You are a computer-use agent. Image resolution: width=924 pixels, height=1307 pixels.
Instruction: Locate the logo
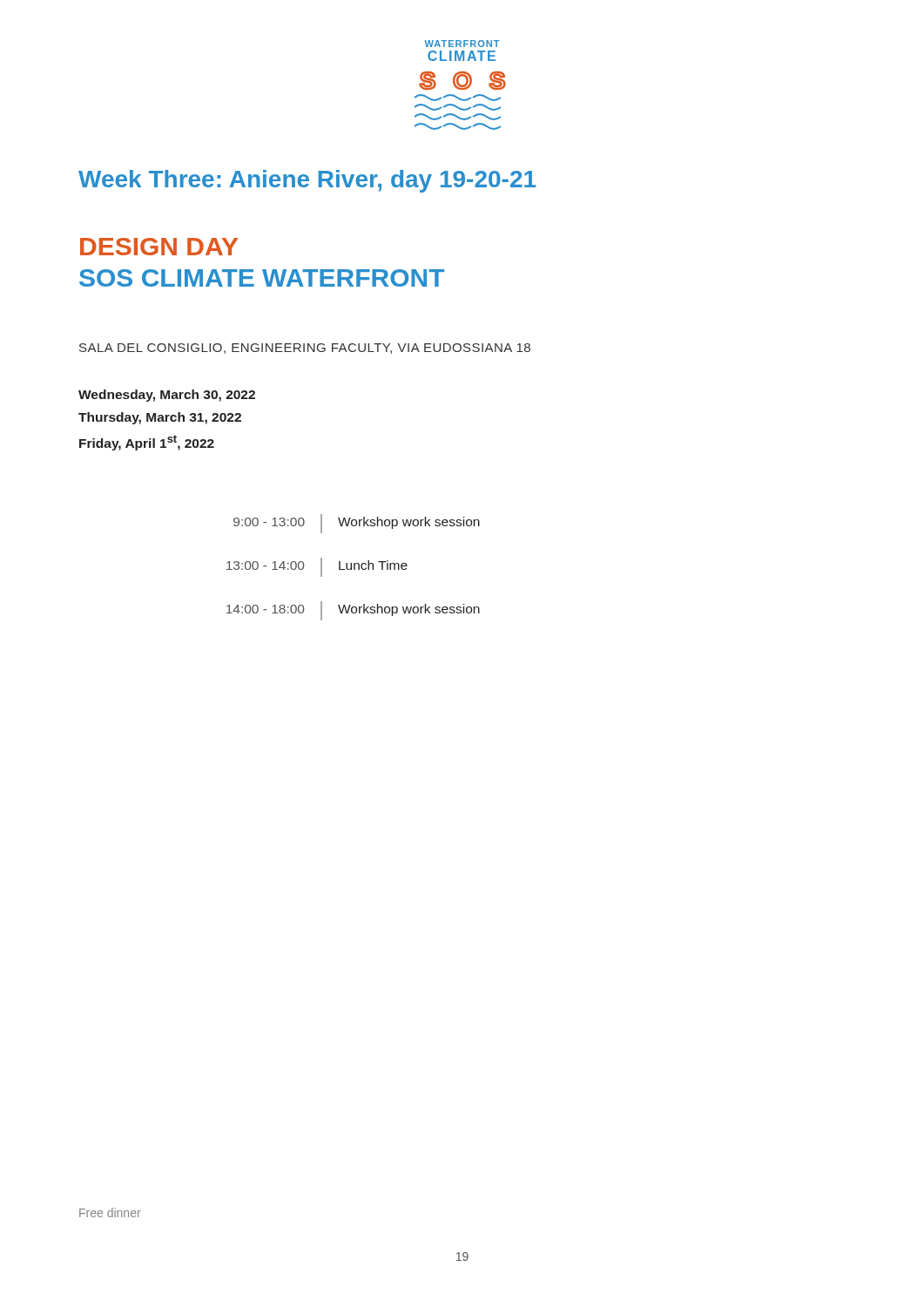[462, 87]
